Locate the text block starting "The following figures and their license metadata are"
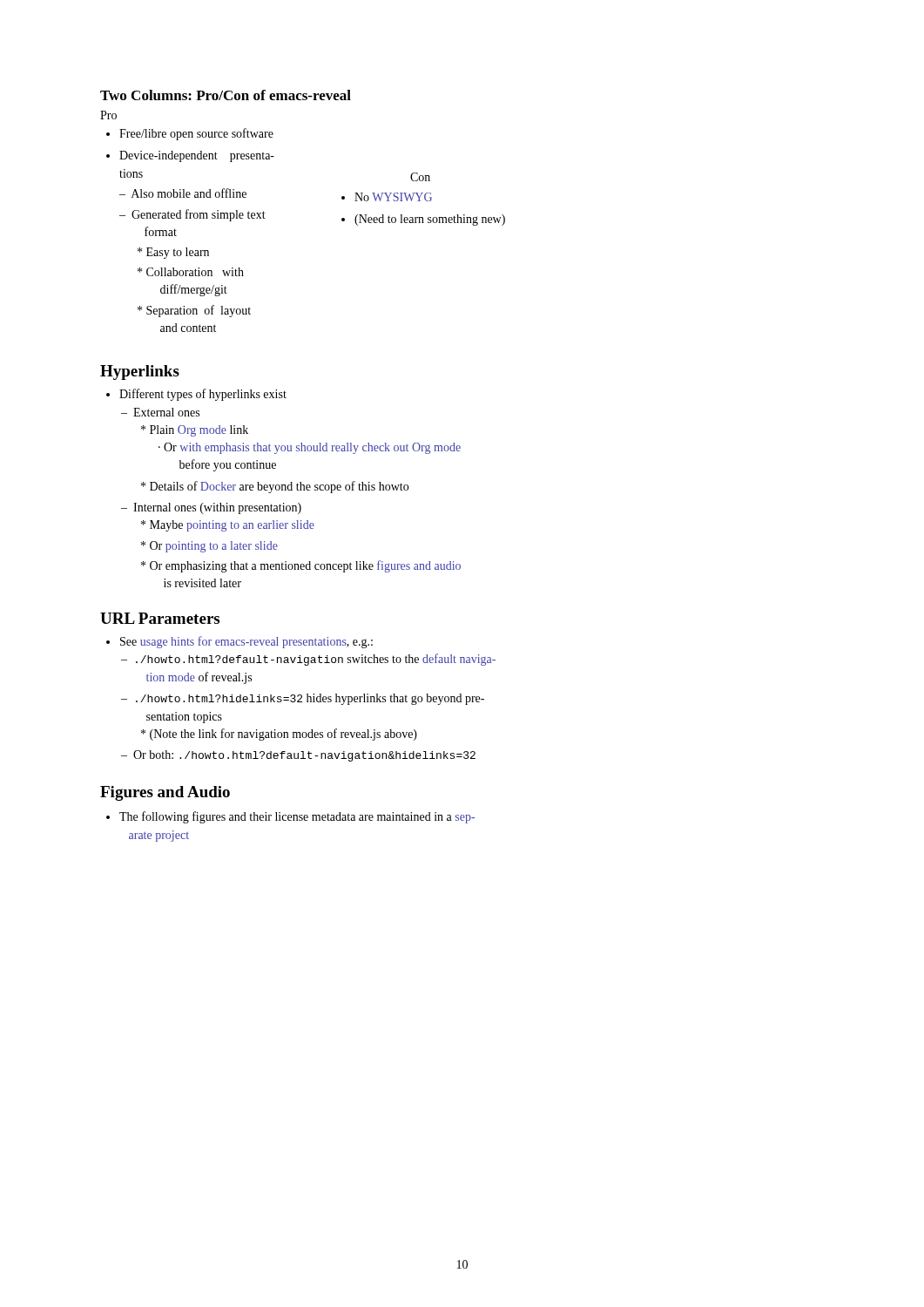The image size is (924, 1307). point(297,826)
